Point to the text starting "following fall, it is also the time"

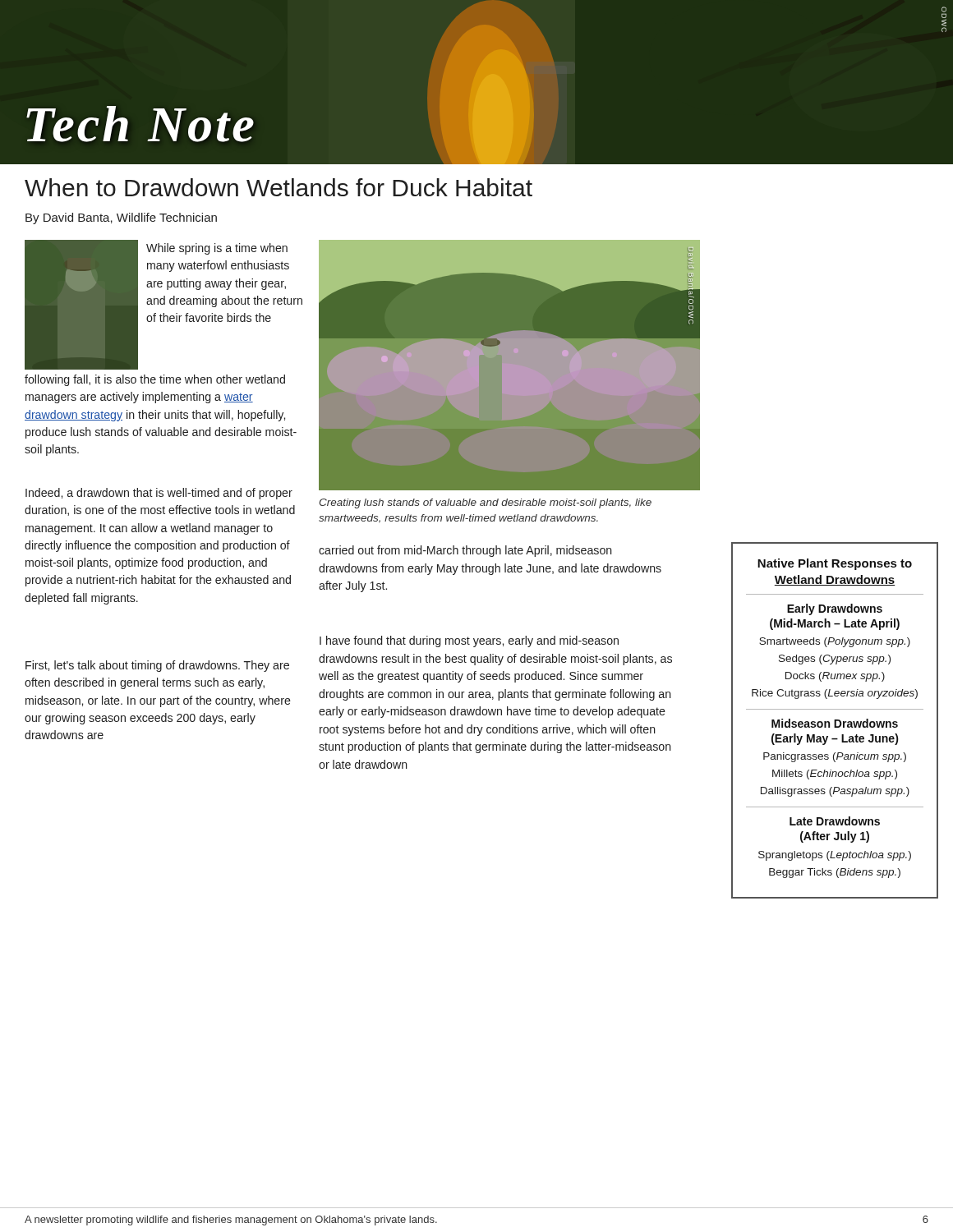tap(161, 414)
